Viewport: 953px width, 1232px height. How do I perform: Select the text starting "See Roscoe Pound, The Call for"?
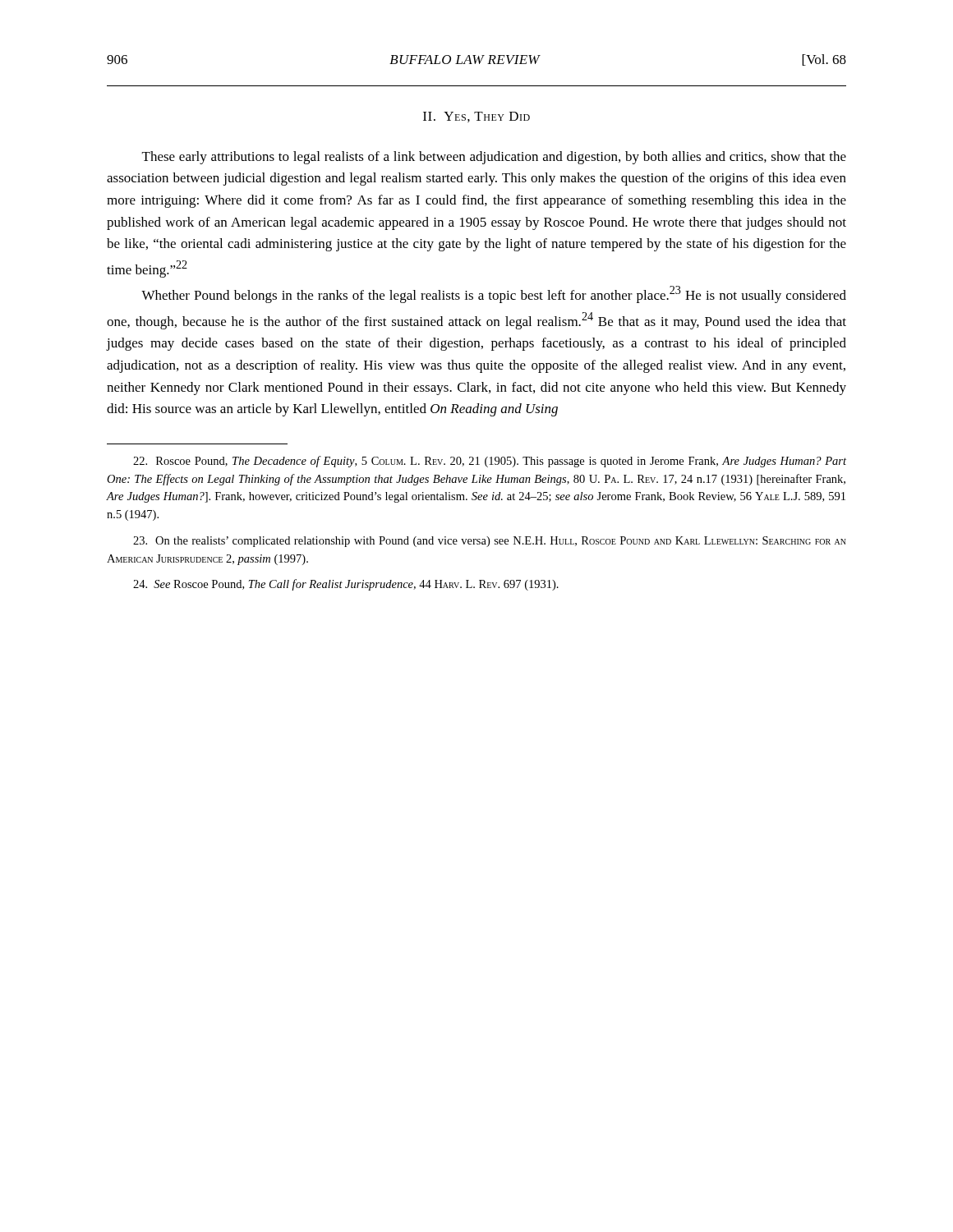click(x=346, y=584)
